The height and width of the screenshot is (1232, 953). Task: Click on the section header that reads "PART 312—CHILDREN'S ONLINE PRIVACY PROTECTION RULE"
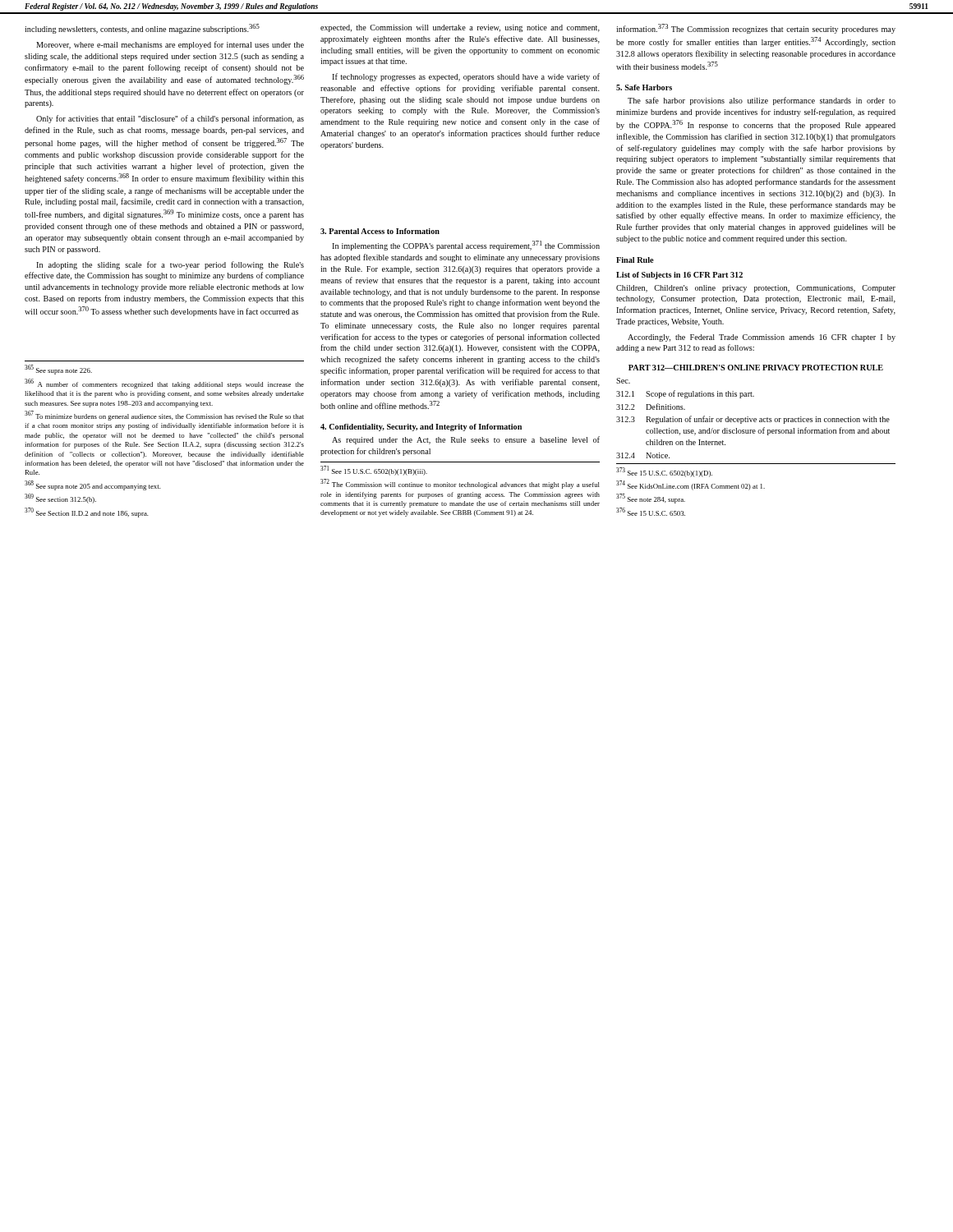pyautogui.click(x=756, y=368)
